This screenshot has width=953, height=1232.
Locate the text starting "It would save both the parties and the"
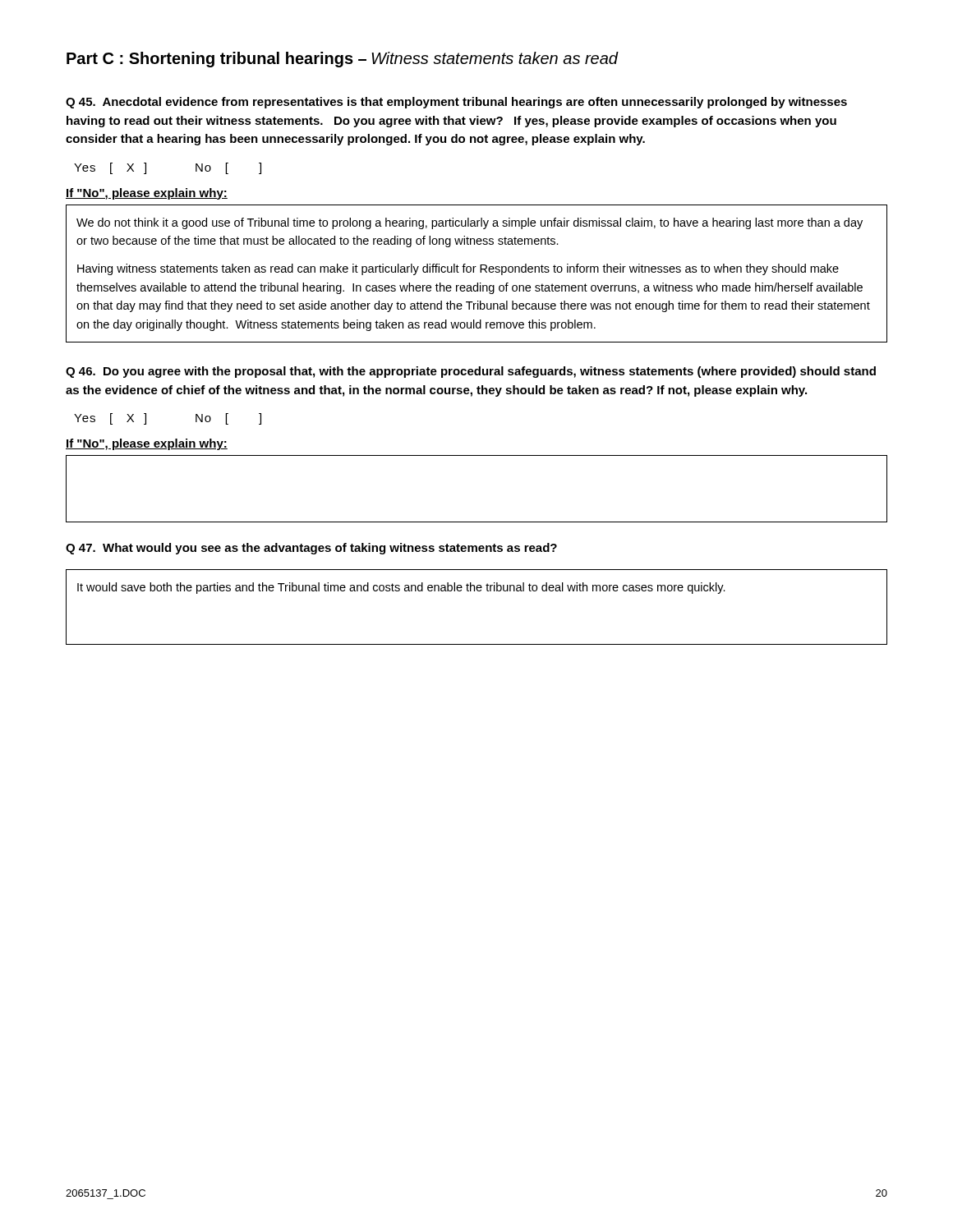point(401,587)
